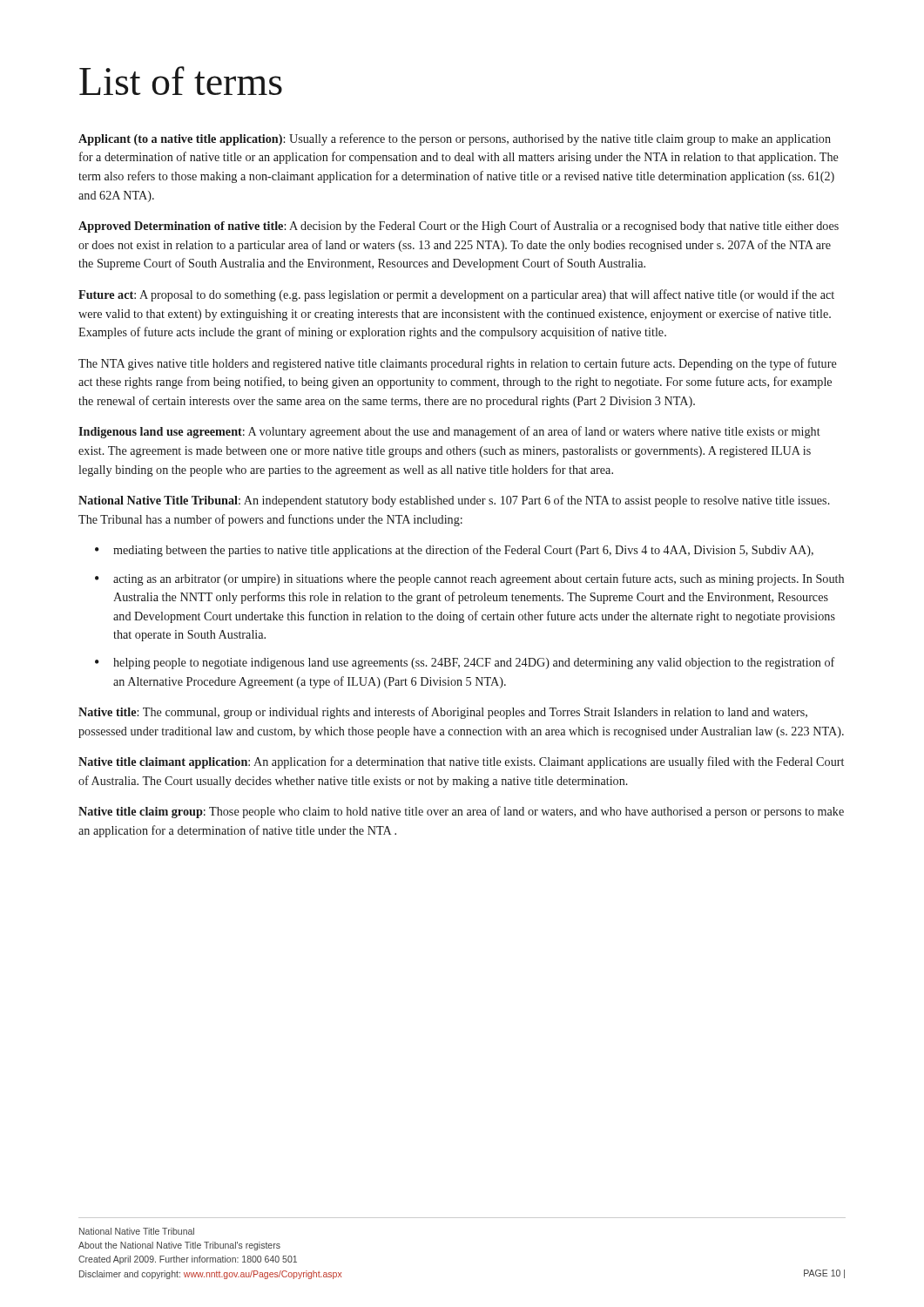This screenshot has width=924, height=1307.
Task: Locate the block of text that opens with "• helping people to negotiate indigenous land use"
Action: click(x=470, y=672)
